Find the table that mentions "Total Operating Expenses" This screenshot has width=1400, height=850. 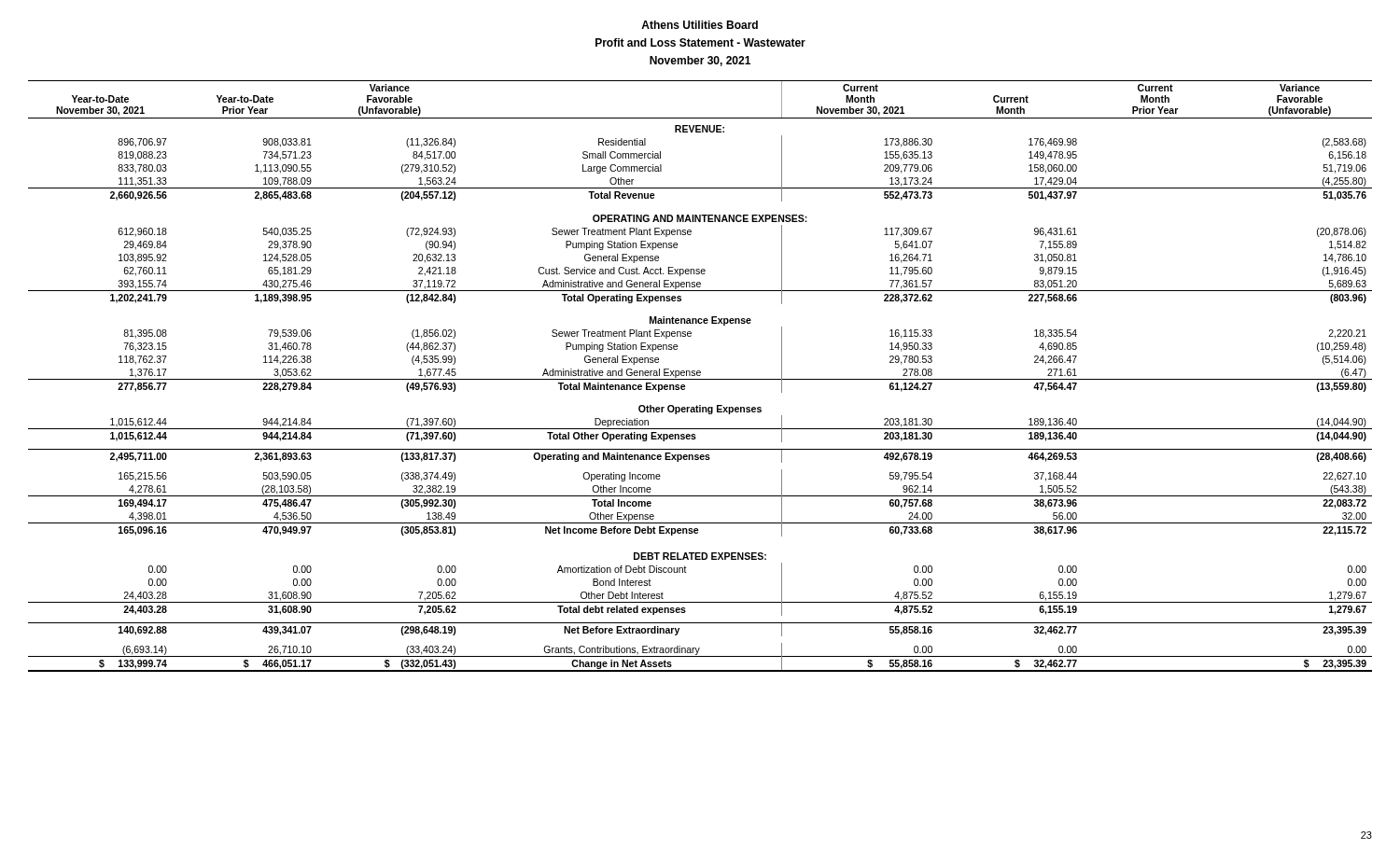pos(700,376)
